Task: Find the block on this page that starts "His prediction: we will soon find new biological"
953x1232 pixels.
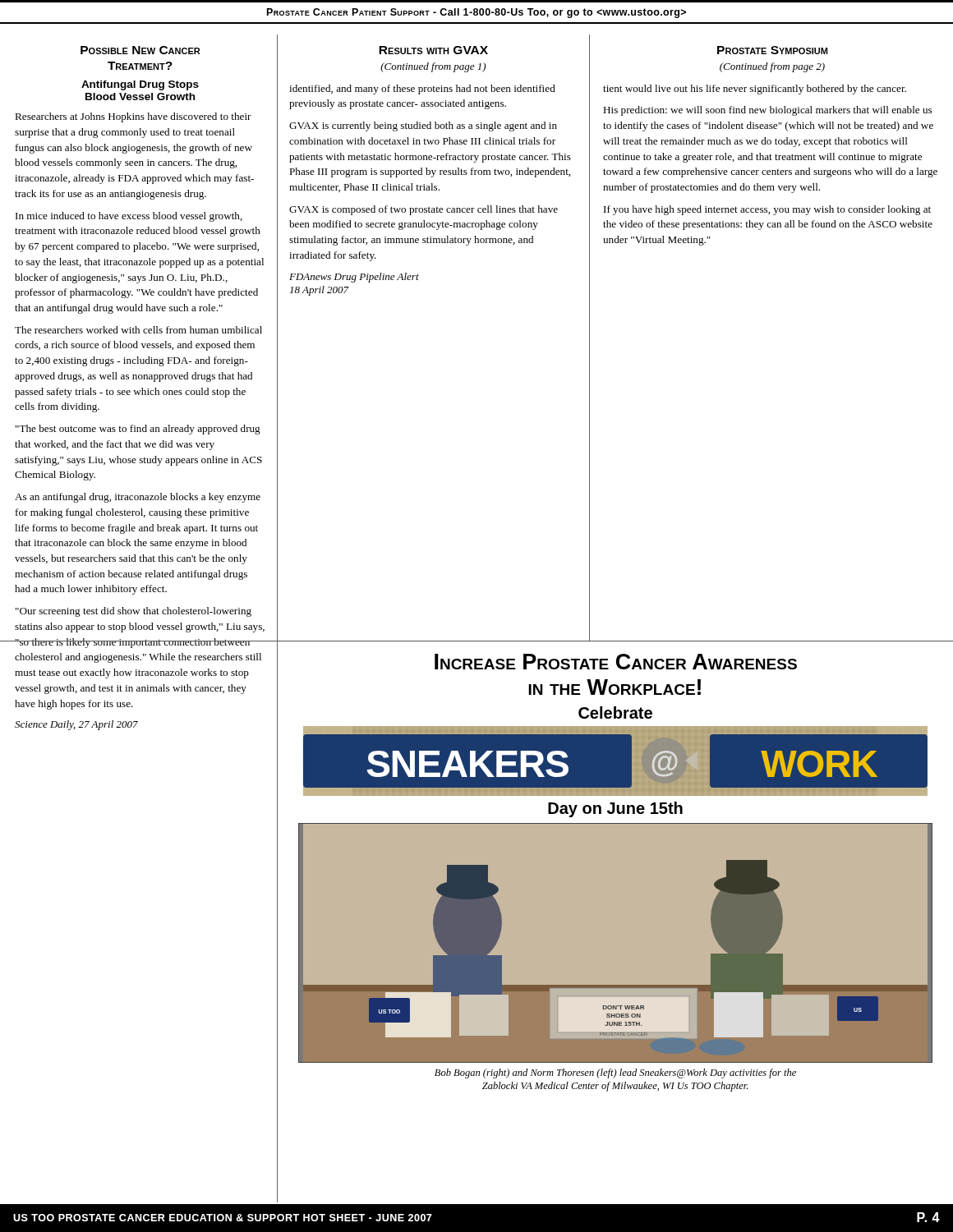Action: (x=770, y=148)
